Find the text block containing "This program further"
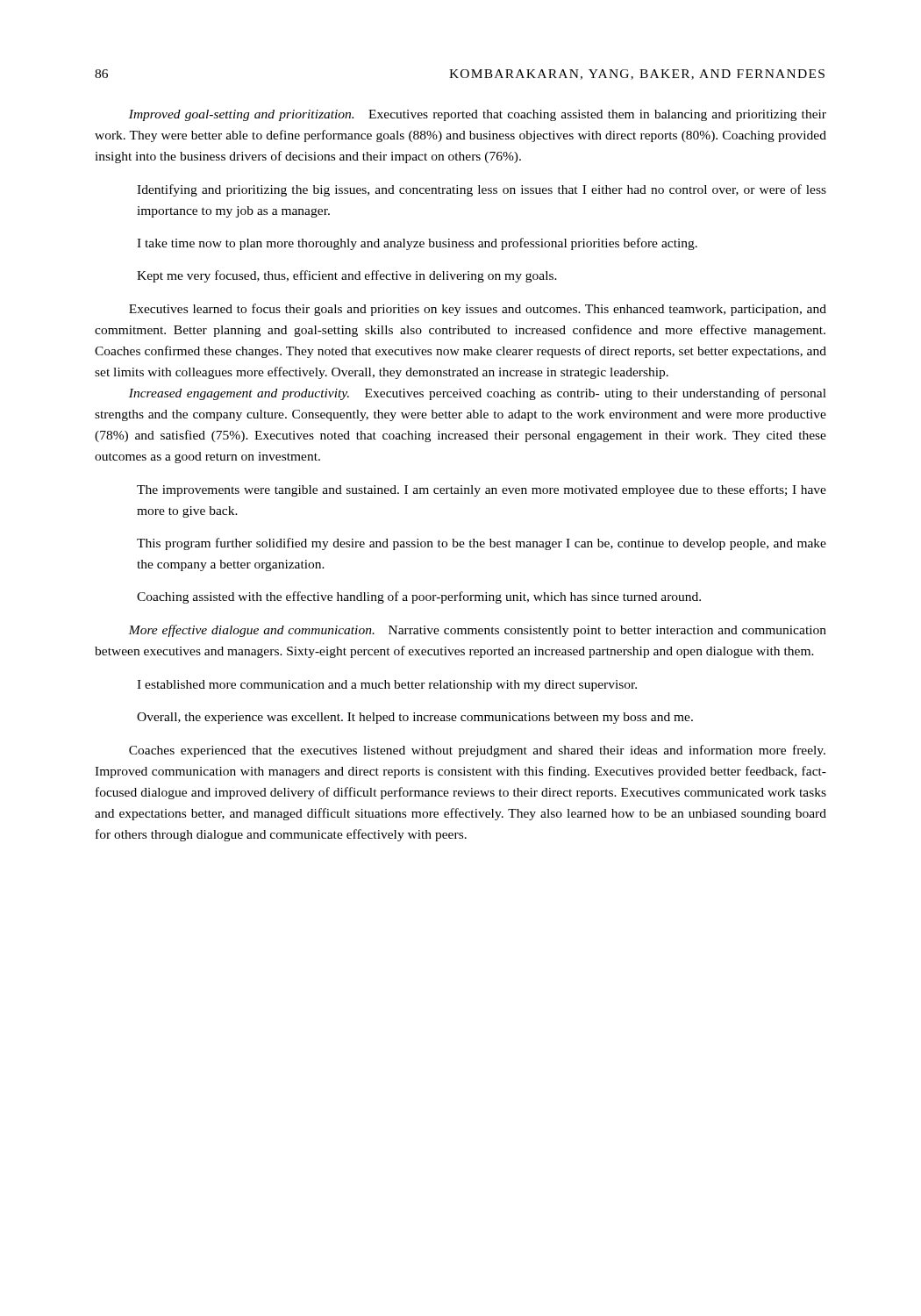The image size is (921, 1316). pyautogui.click(x=482, y=553)
